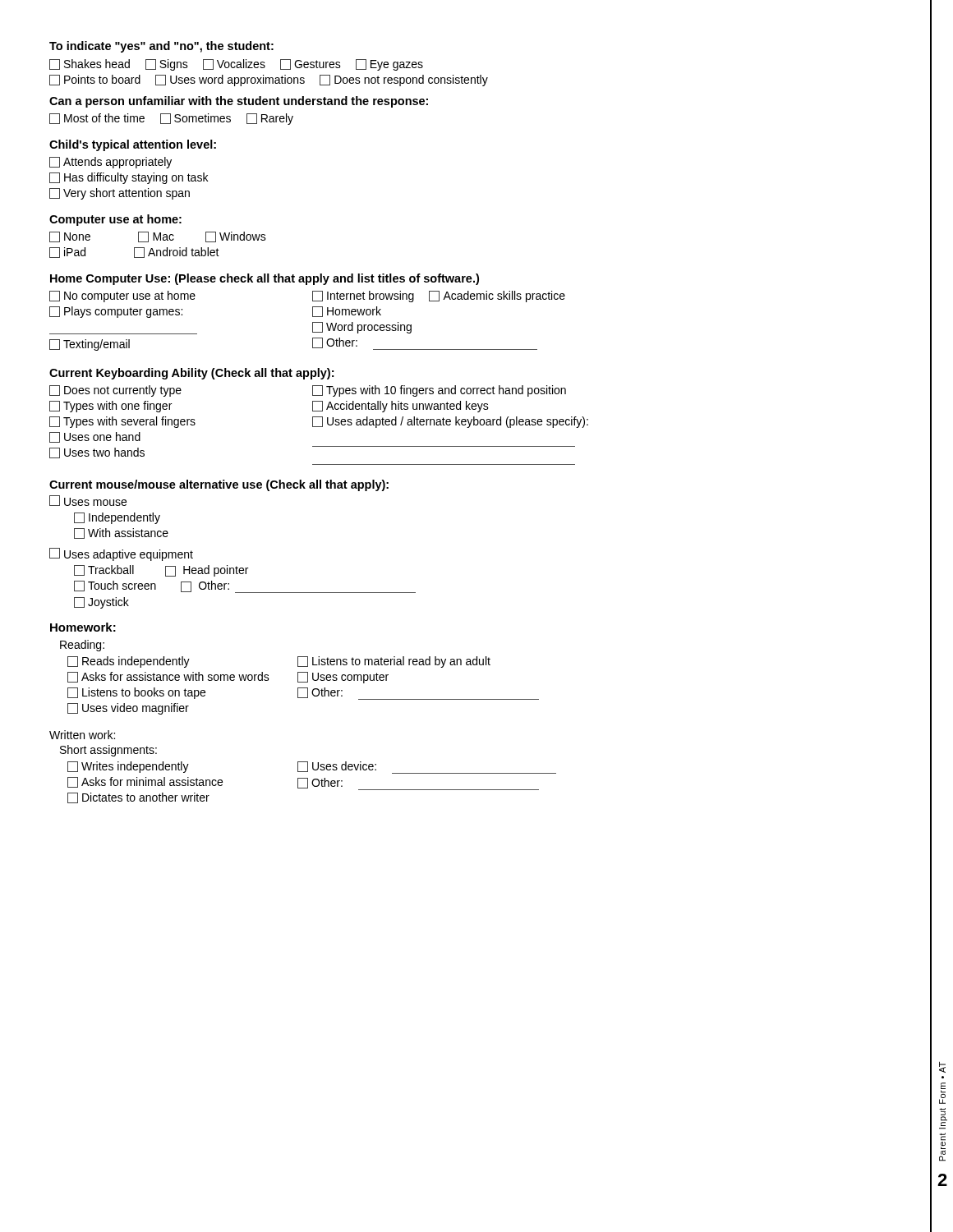
Task: Select the list item that says "Accidentally hits unwanted keys"
Action: [x=400, y=406]
